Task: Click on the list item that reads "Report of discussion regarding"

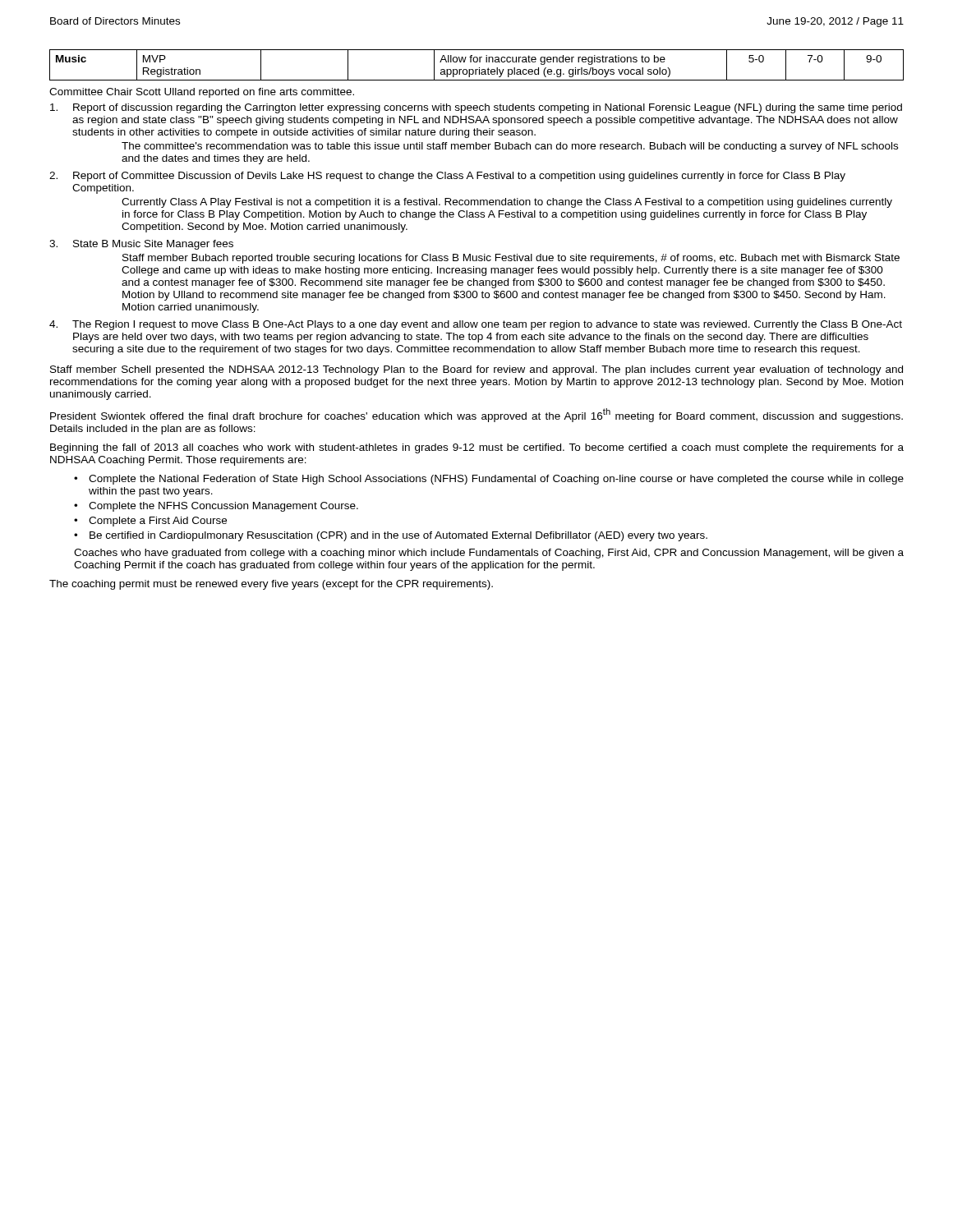Action: 476,133
